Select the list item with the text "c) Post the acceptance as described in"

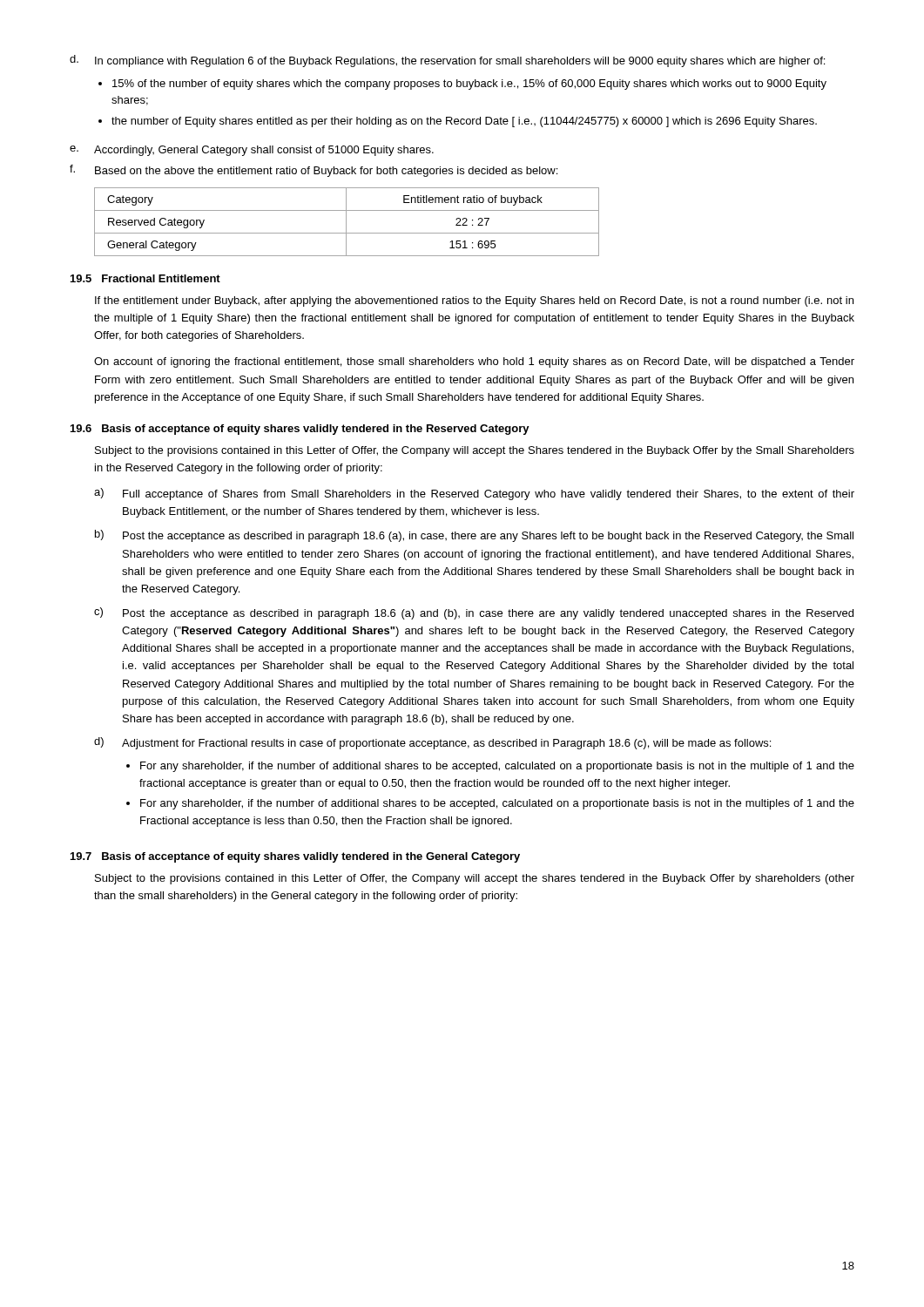pos(474,666)
